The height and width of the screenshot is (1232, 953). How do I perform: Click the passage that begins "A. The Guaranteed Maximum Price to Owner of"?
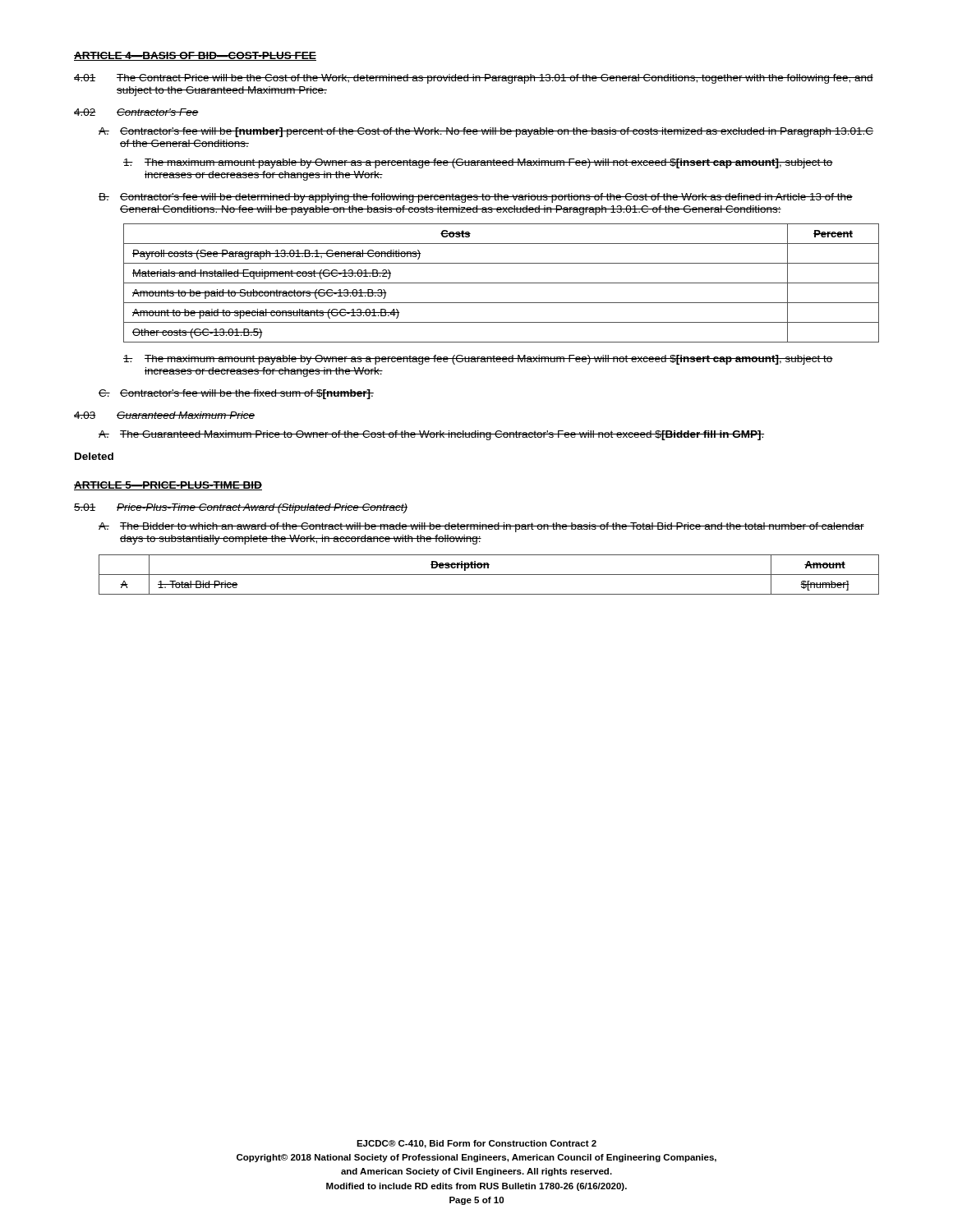tap(489, 434)
